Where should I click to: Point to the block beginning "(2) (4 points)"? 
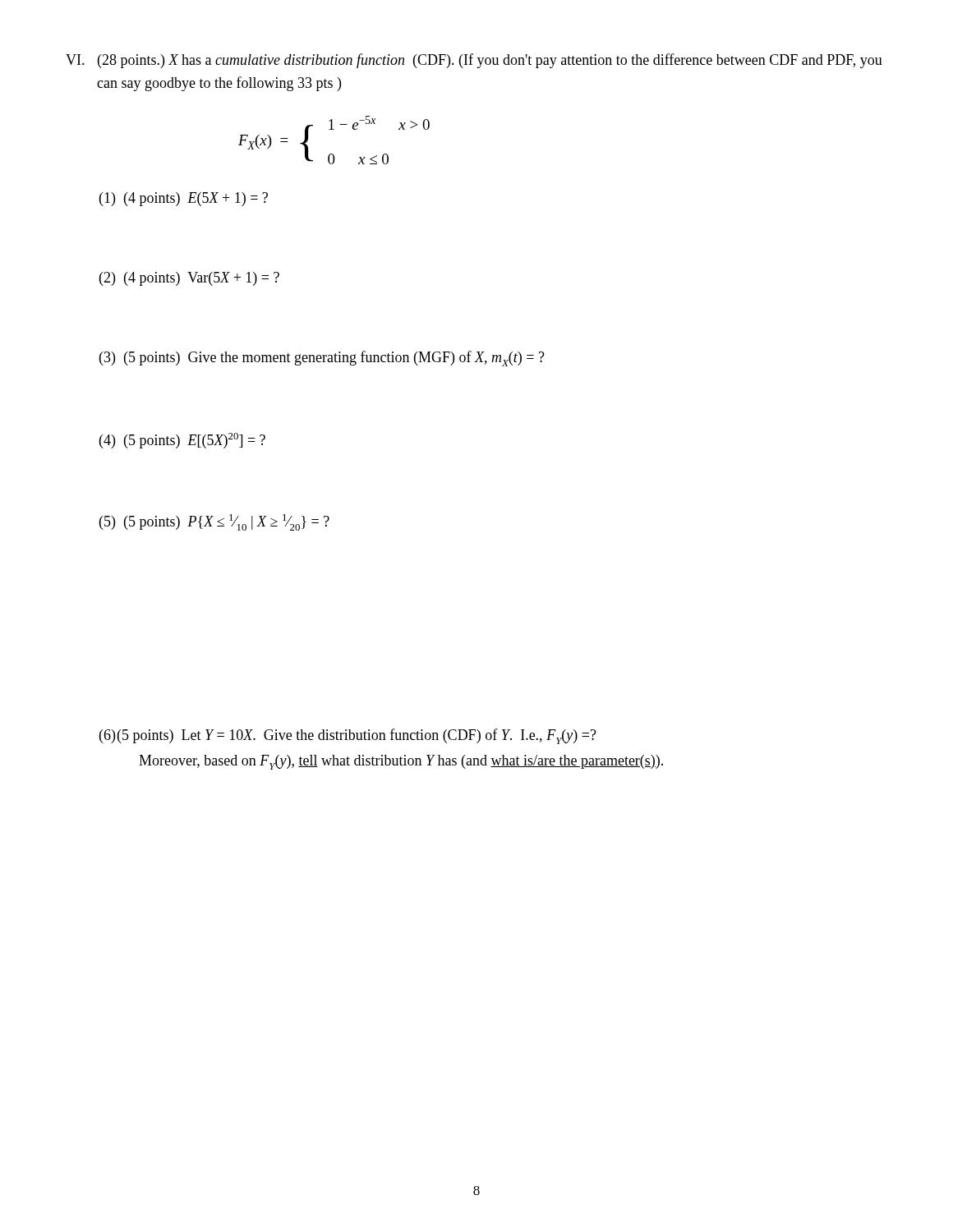[189, 277]
